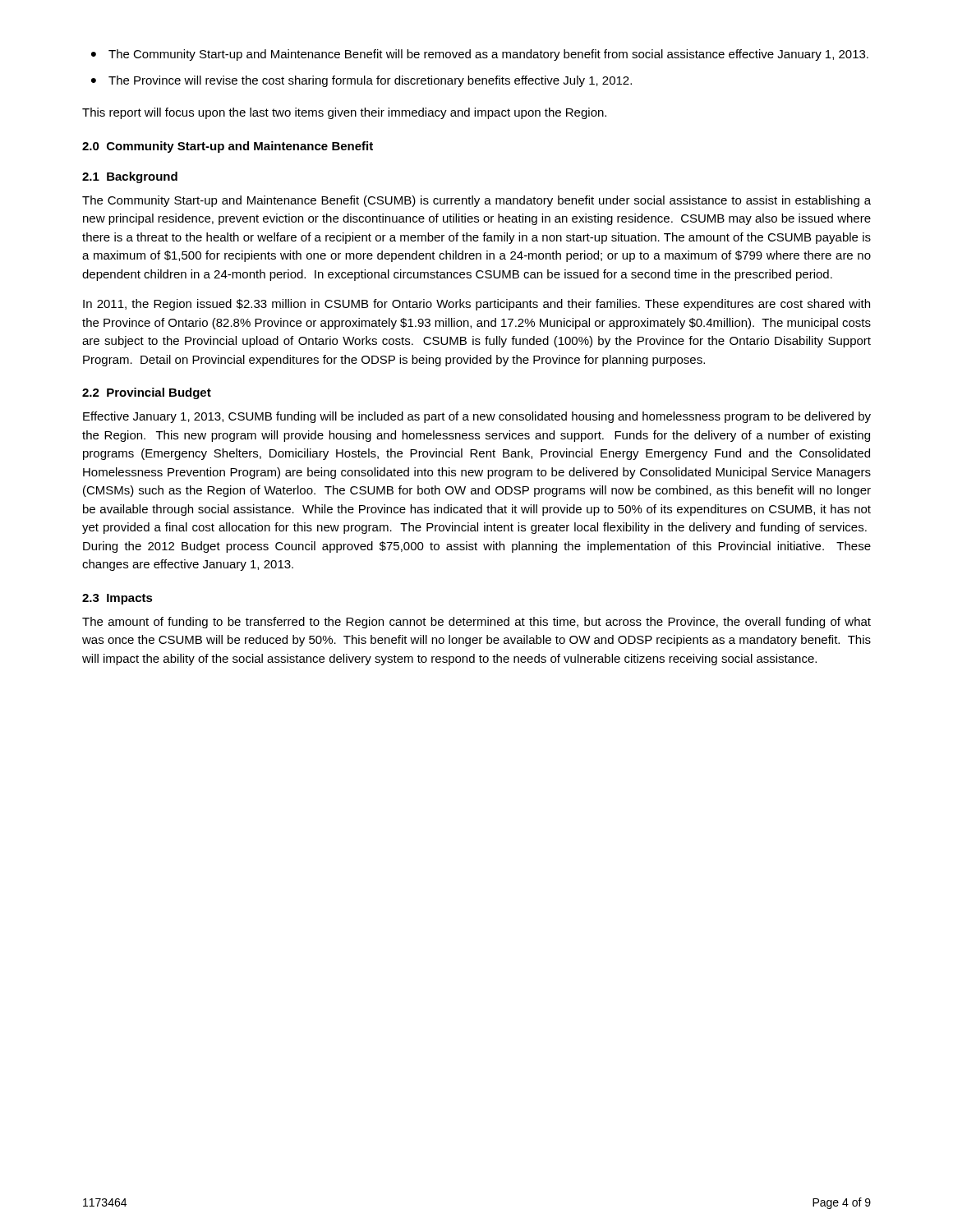Locate the section header that says "2.1 Background"
The image size is (953, 1232).
coord(130,176)
